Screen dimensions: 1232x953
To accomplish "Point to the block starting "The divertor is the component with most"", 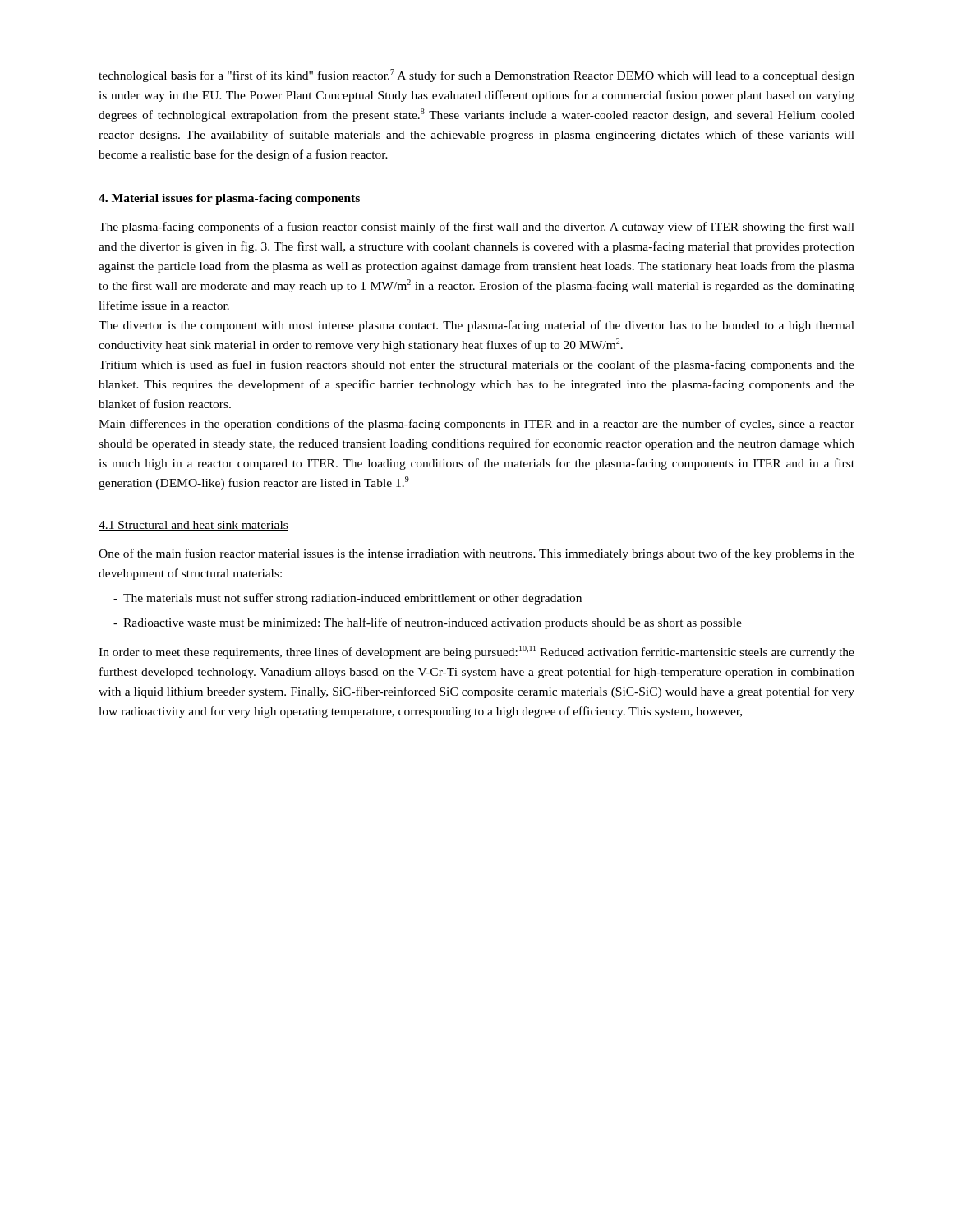I will point(476,335).
